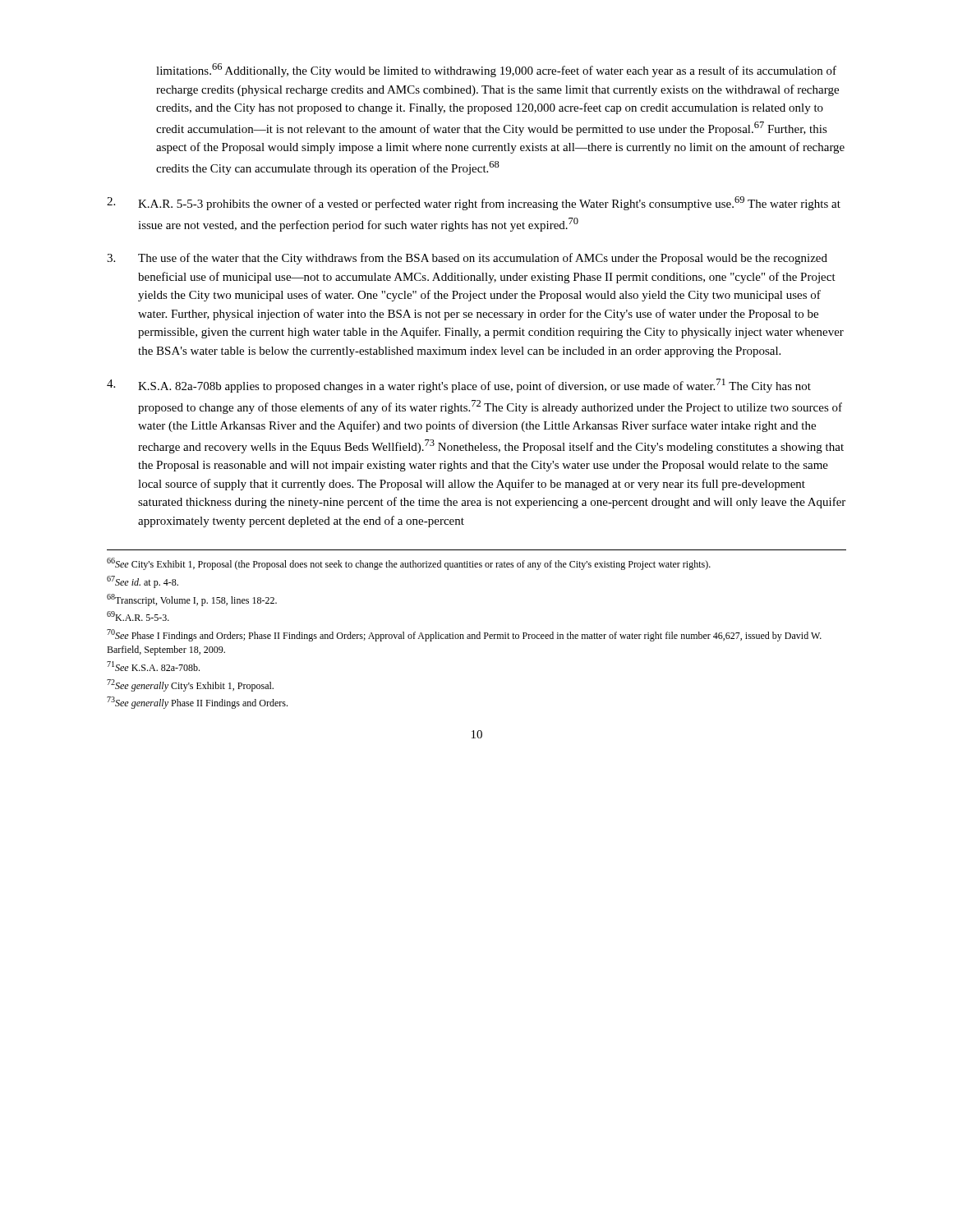Point to the text block starting "3. The use of the"
The height and width of the screenshot is (1232, 953).
coord(476,304)
